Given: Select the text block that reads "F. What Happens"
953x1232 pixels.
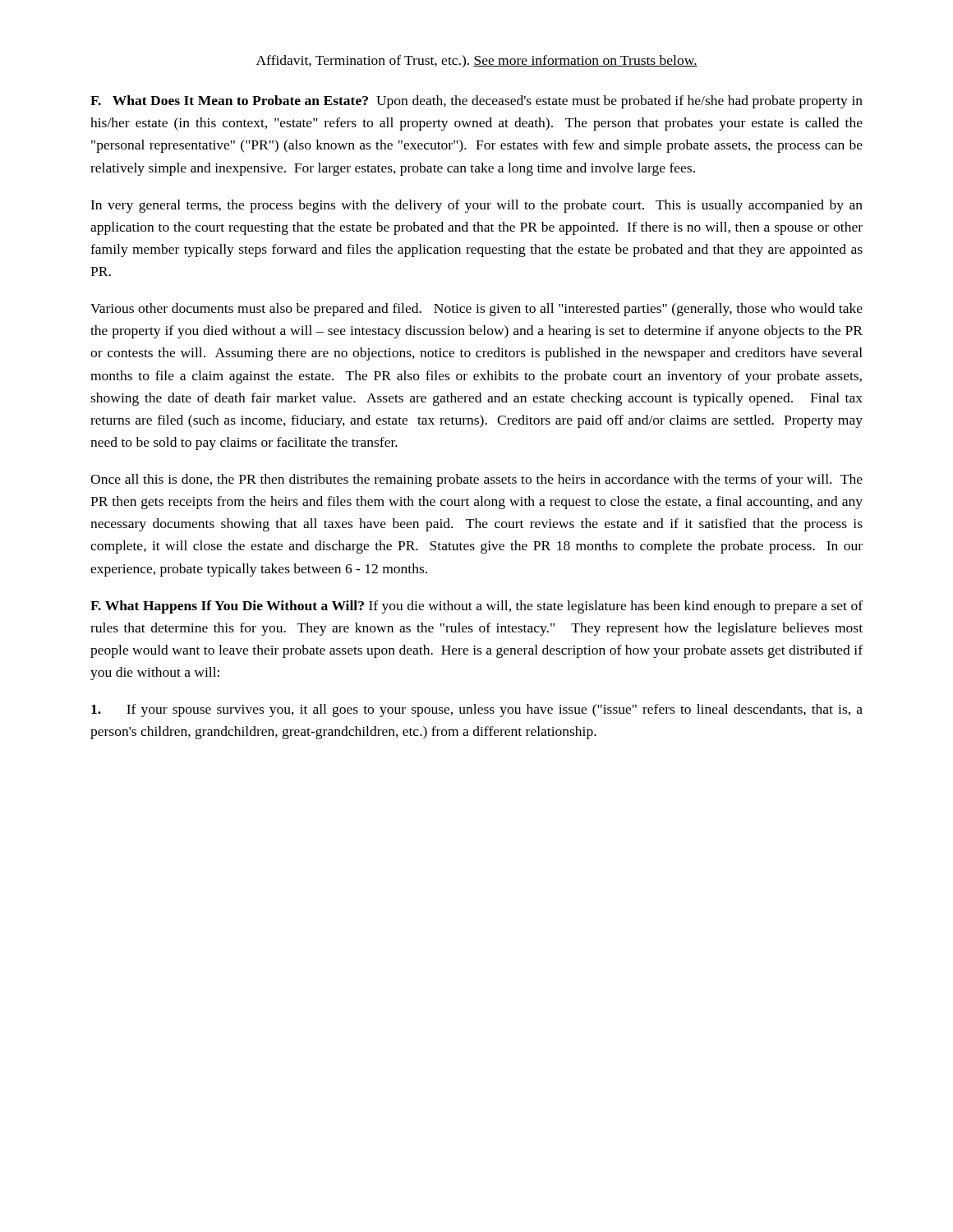Looking at the screenshot, I should point(476,638).
